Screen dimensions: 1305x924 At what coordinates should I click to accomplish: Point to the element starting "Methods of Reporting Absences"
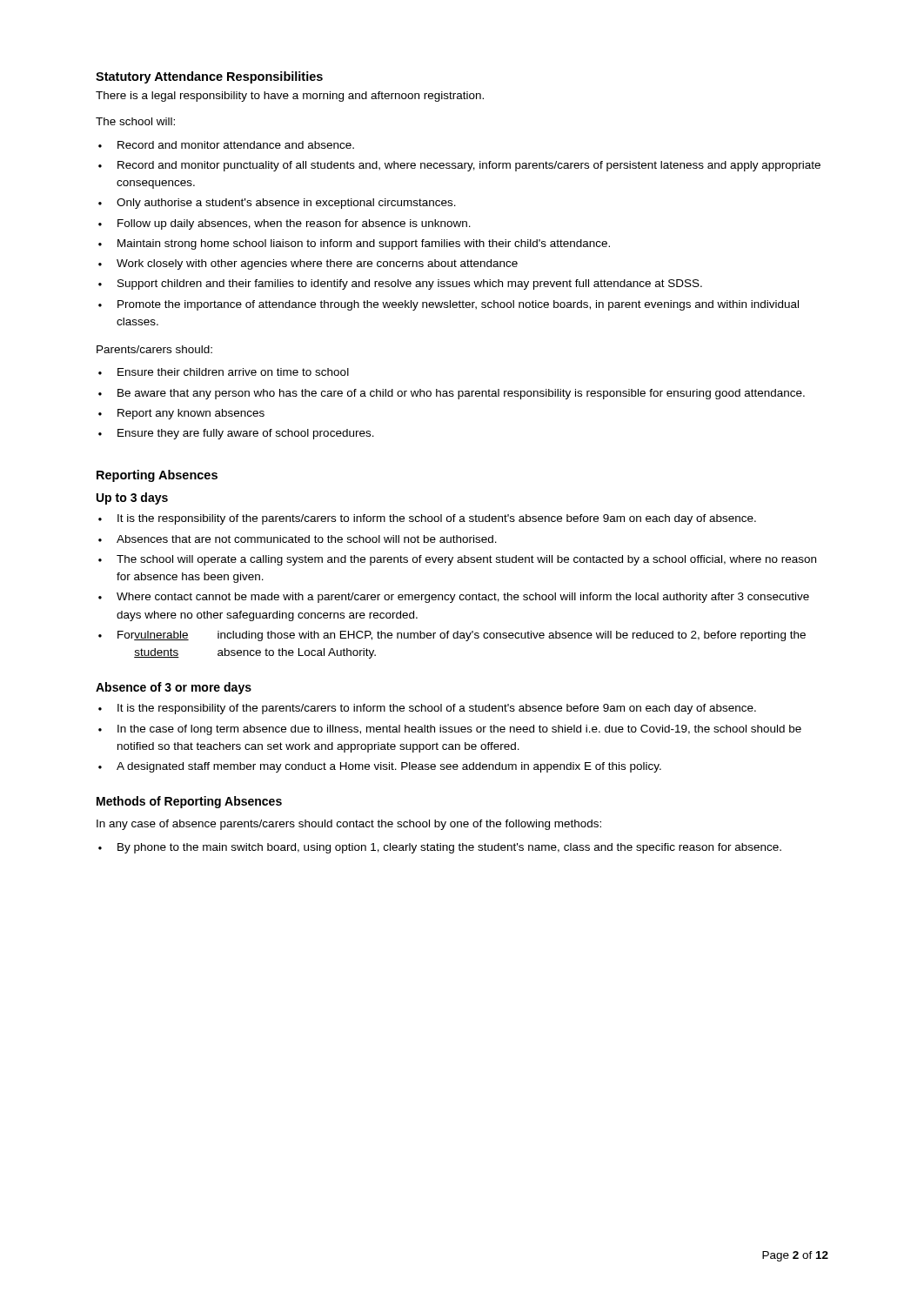click(189, 801)
